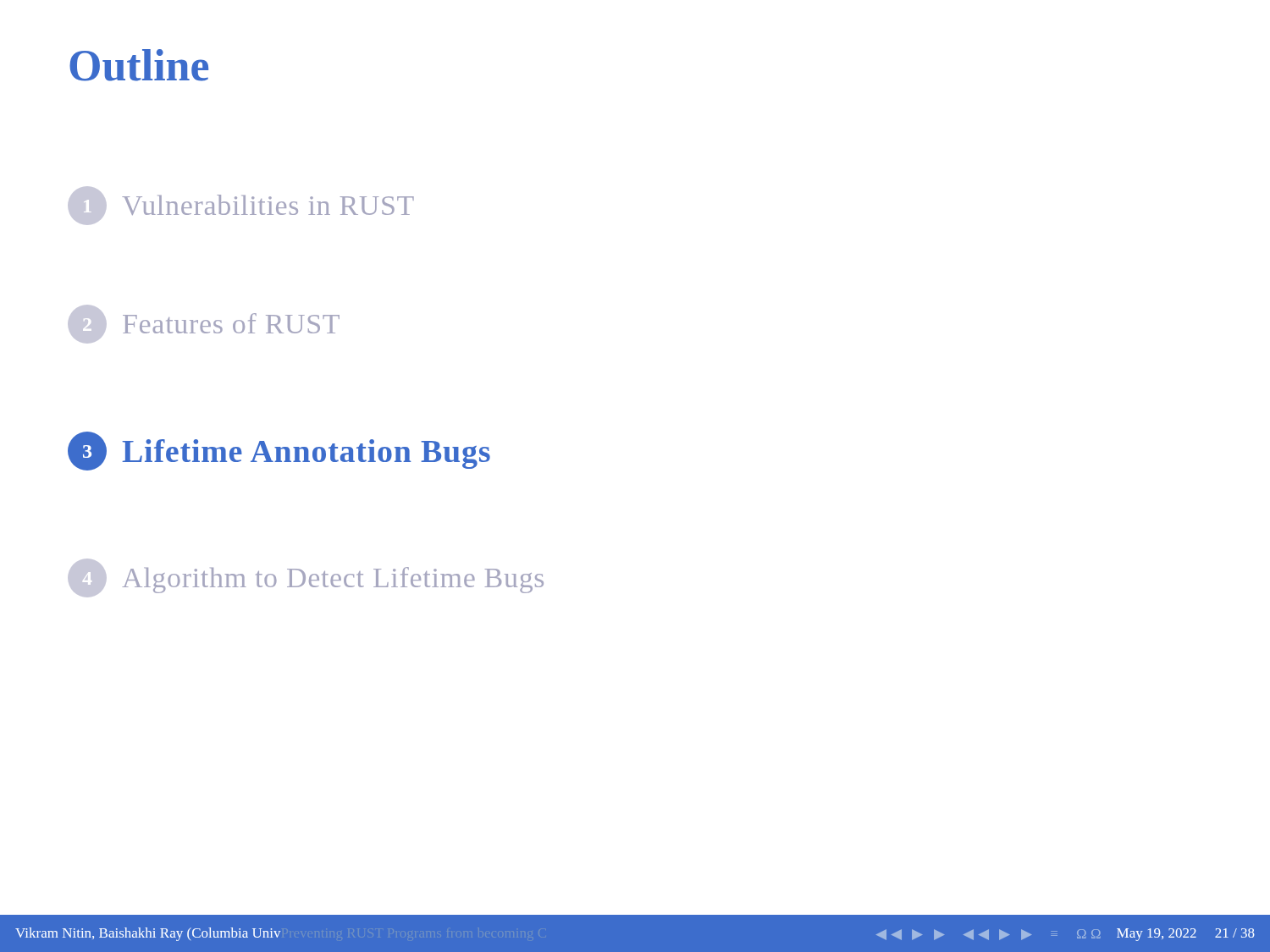The height and width of the screenshot is (952, 1270).
Task: Find the passage starting "1 Vulnerabilities in RUST"
Action: [x=241, y=206]
